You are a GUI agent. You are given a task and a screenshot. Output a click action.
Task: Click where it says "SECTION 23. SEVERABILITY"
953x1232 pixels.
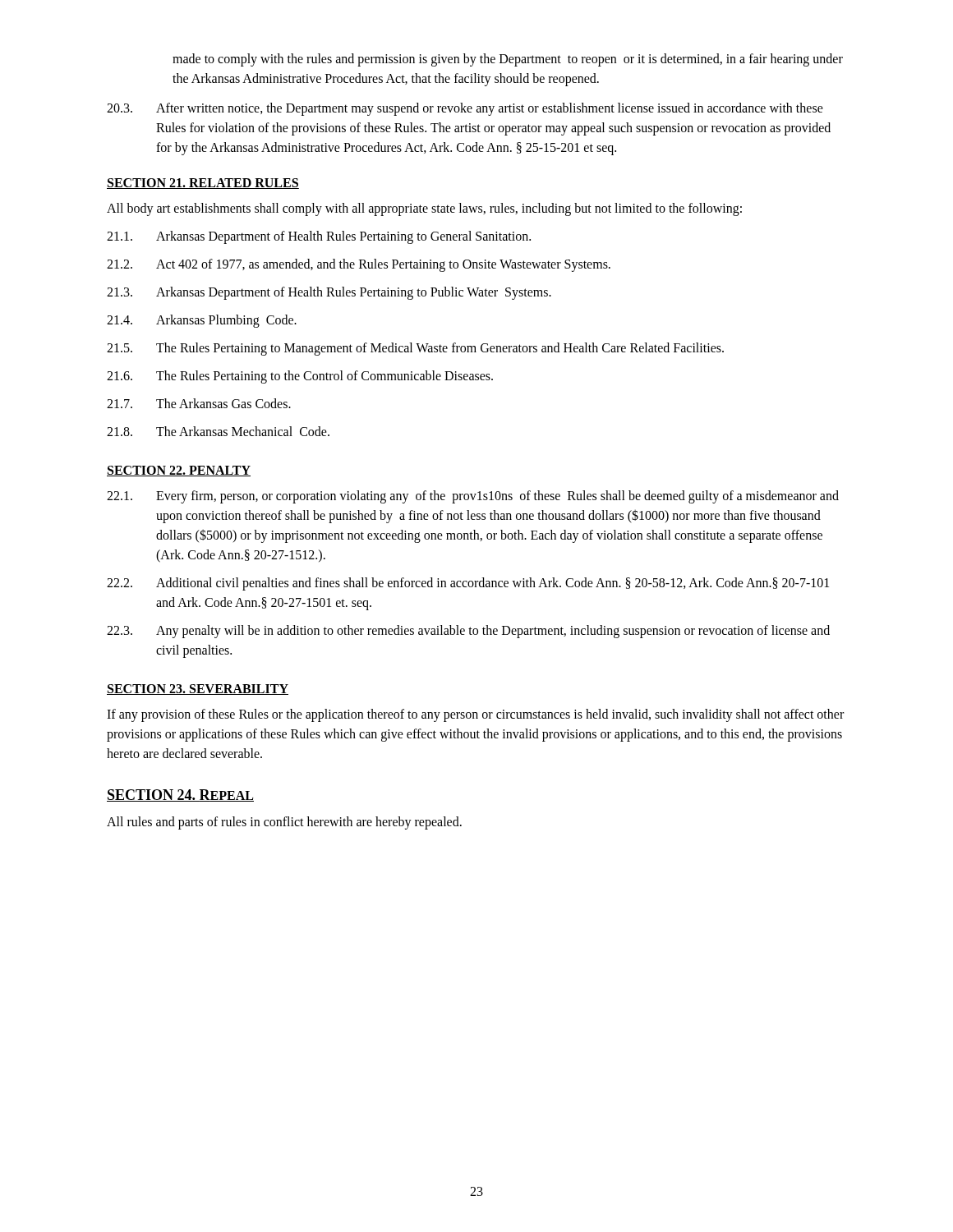198,689
